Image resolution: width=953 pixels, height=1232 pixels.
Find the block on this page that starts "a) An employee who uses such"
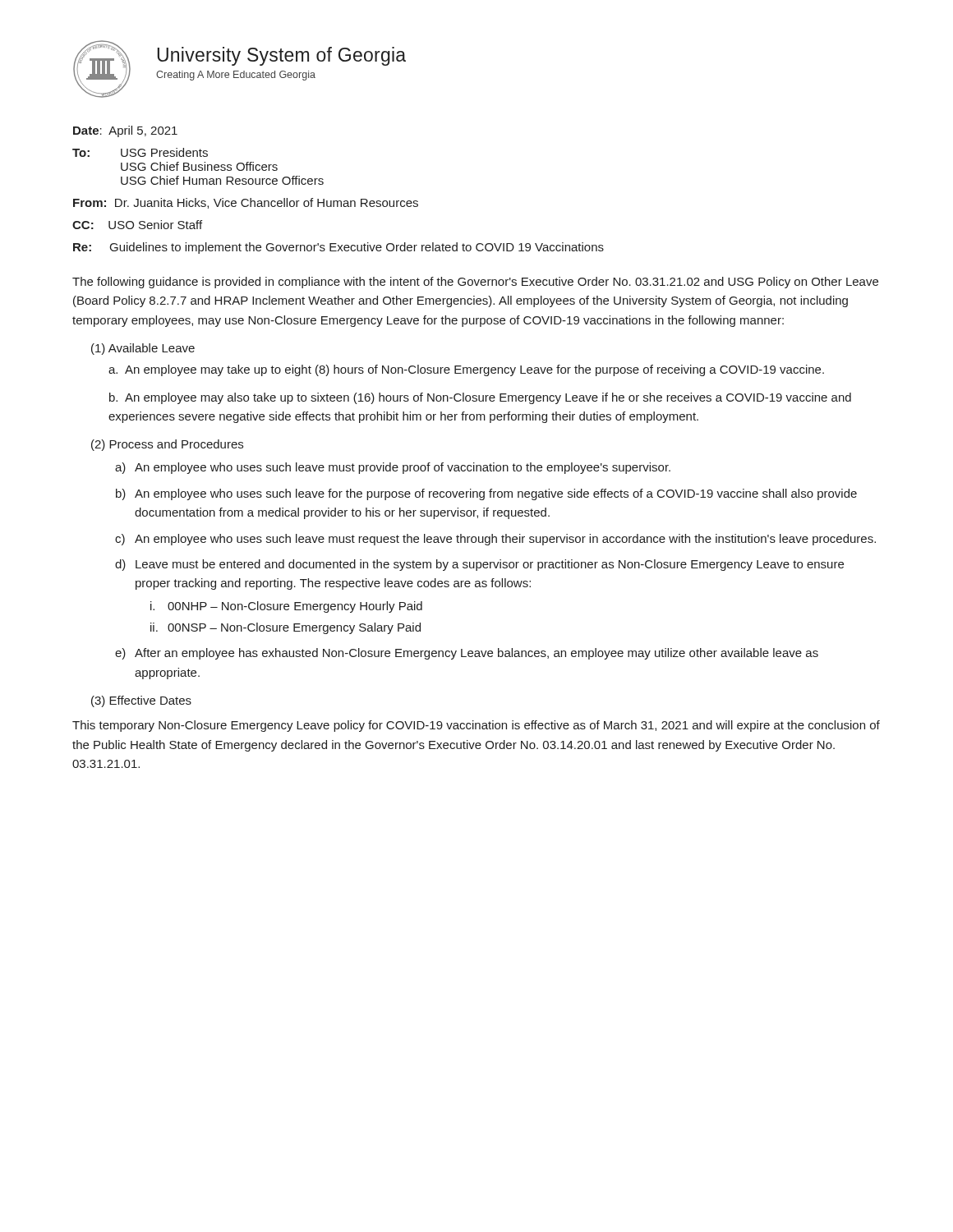point(393,467)
